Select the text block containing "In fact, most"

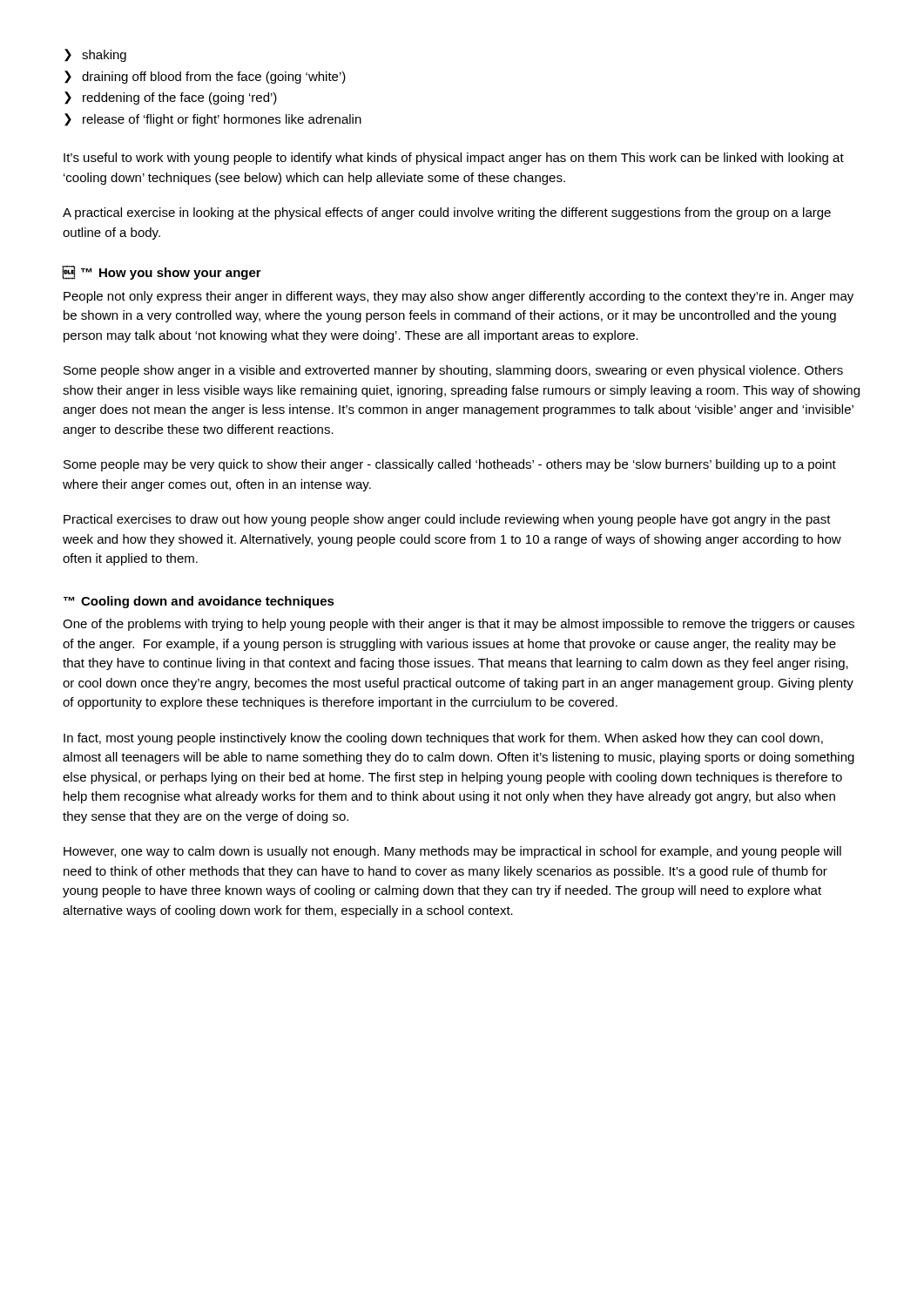[459, 776]
